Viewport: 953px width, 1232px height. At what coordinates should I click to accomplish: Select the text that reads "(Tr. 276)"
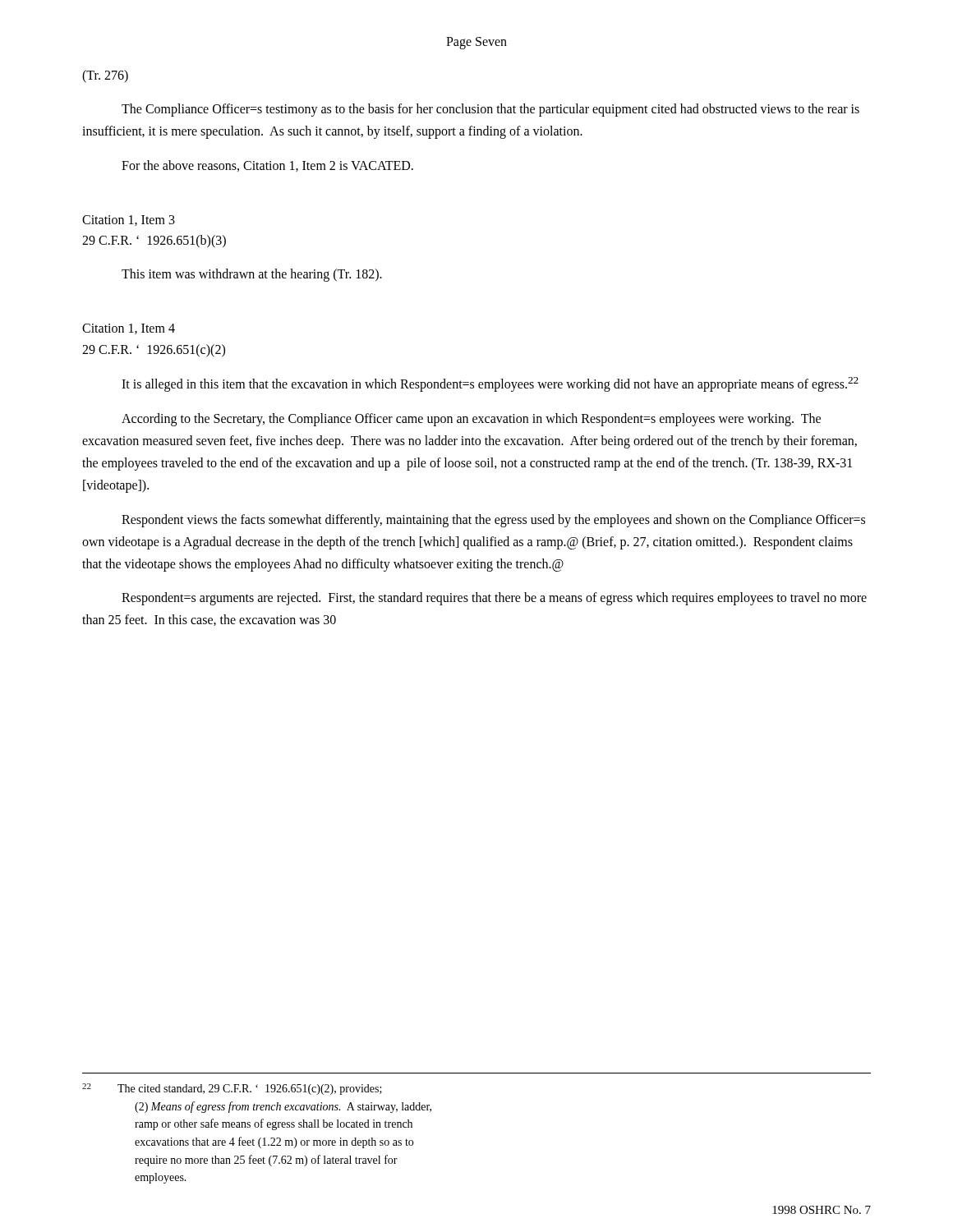[105, 75]
